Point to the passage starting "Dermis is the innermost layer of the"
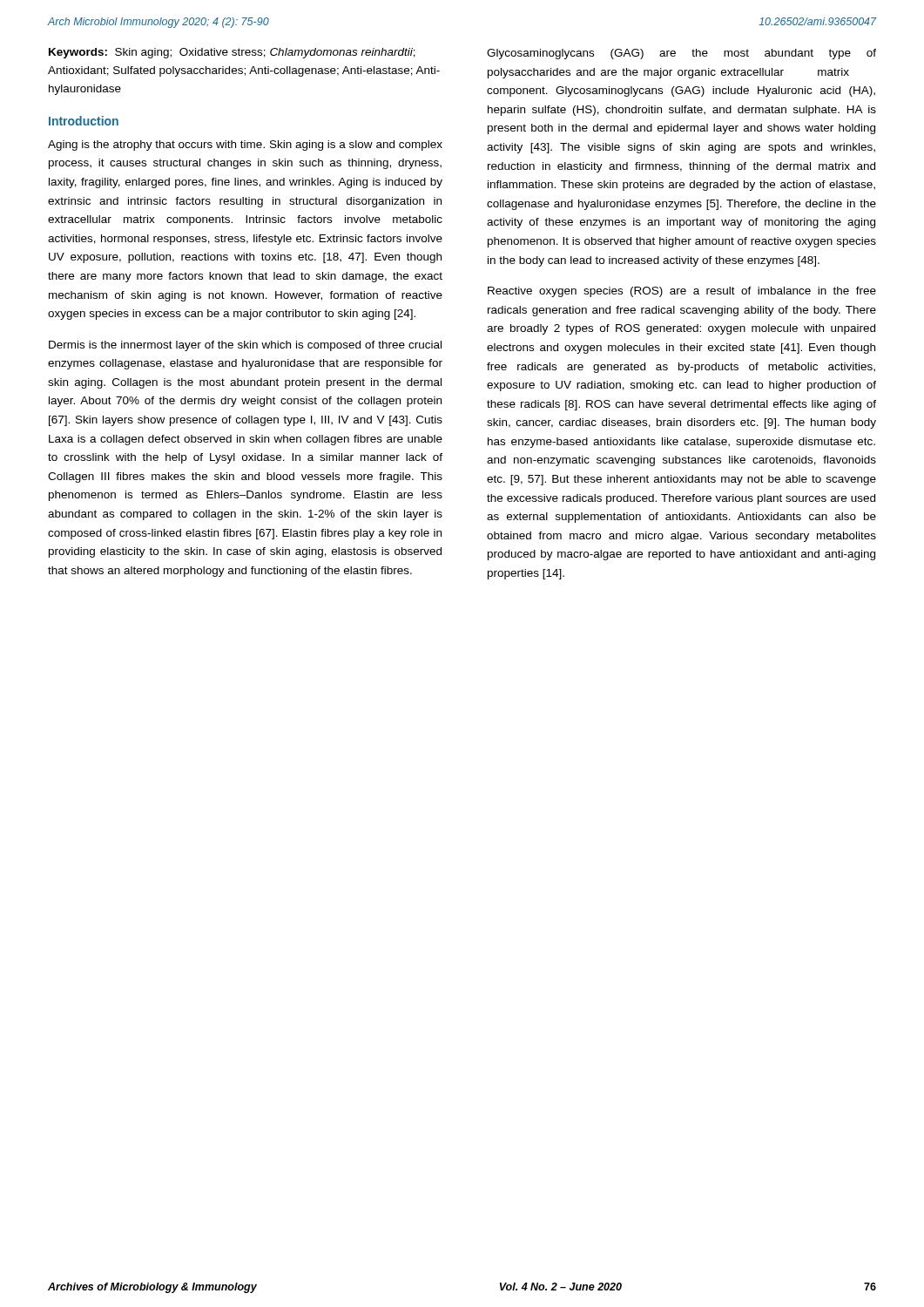Image resolution: width=924 pixels, height=1307 pixels. (245, 457)
